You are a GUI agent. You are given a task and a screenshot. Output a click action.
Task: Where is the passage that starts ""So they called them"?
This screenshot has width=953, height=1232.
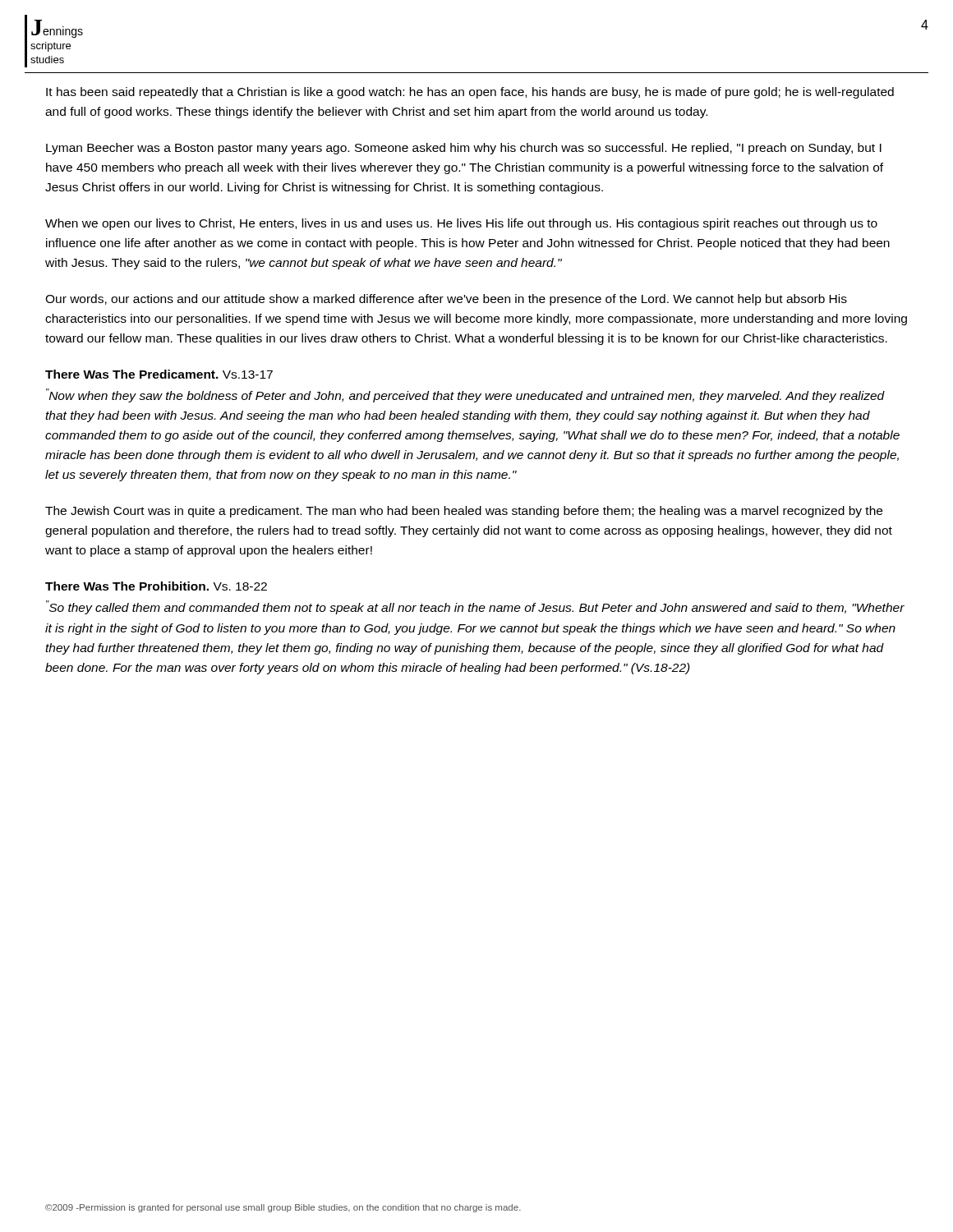[475, 636]
